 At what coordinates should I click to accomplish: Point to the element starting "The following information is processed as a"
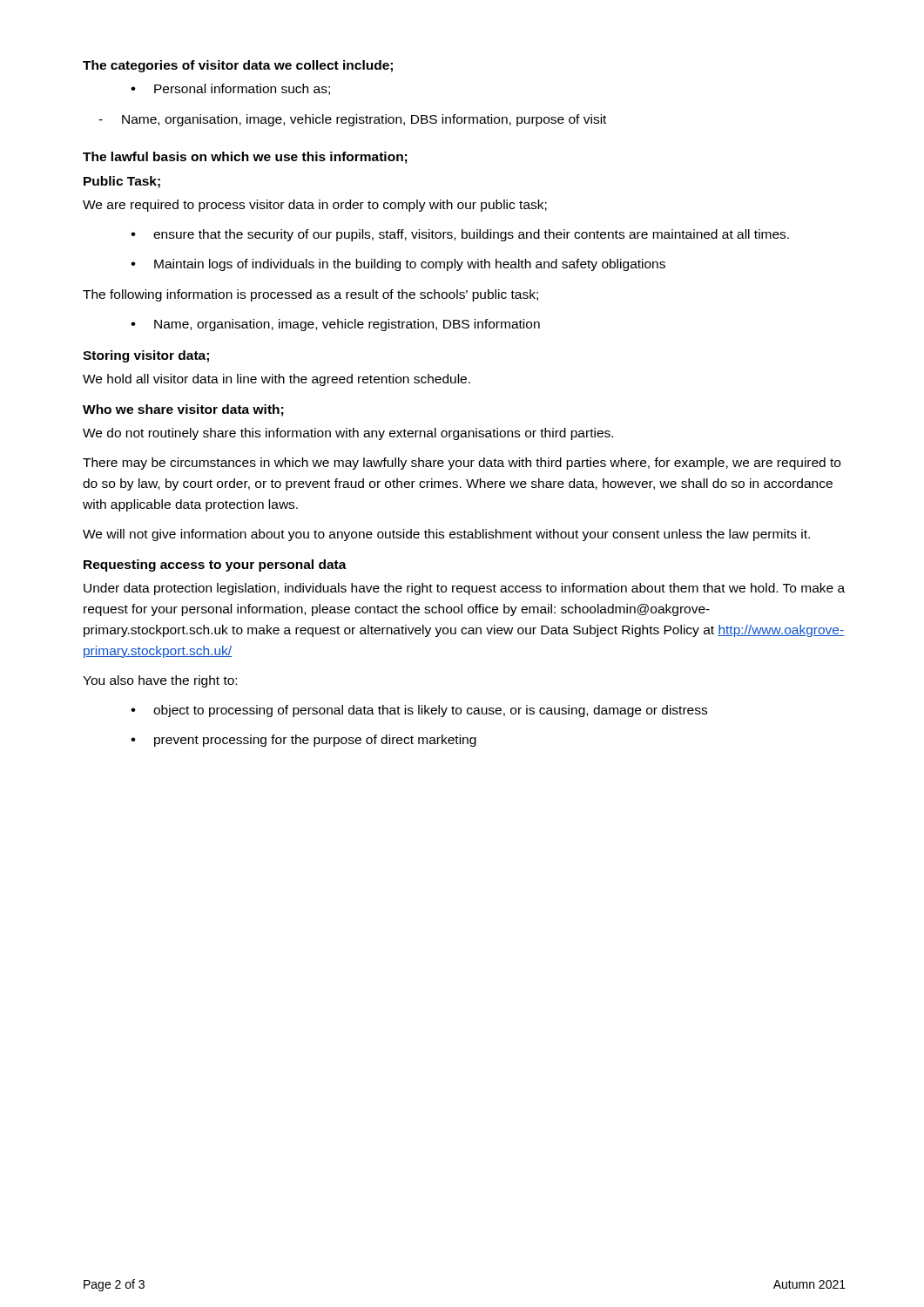click(311, 294)
